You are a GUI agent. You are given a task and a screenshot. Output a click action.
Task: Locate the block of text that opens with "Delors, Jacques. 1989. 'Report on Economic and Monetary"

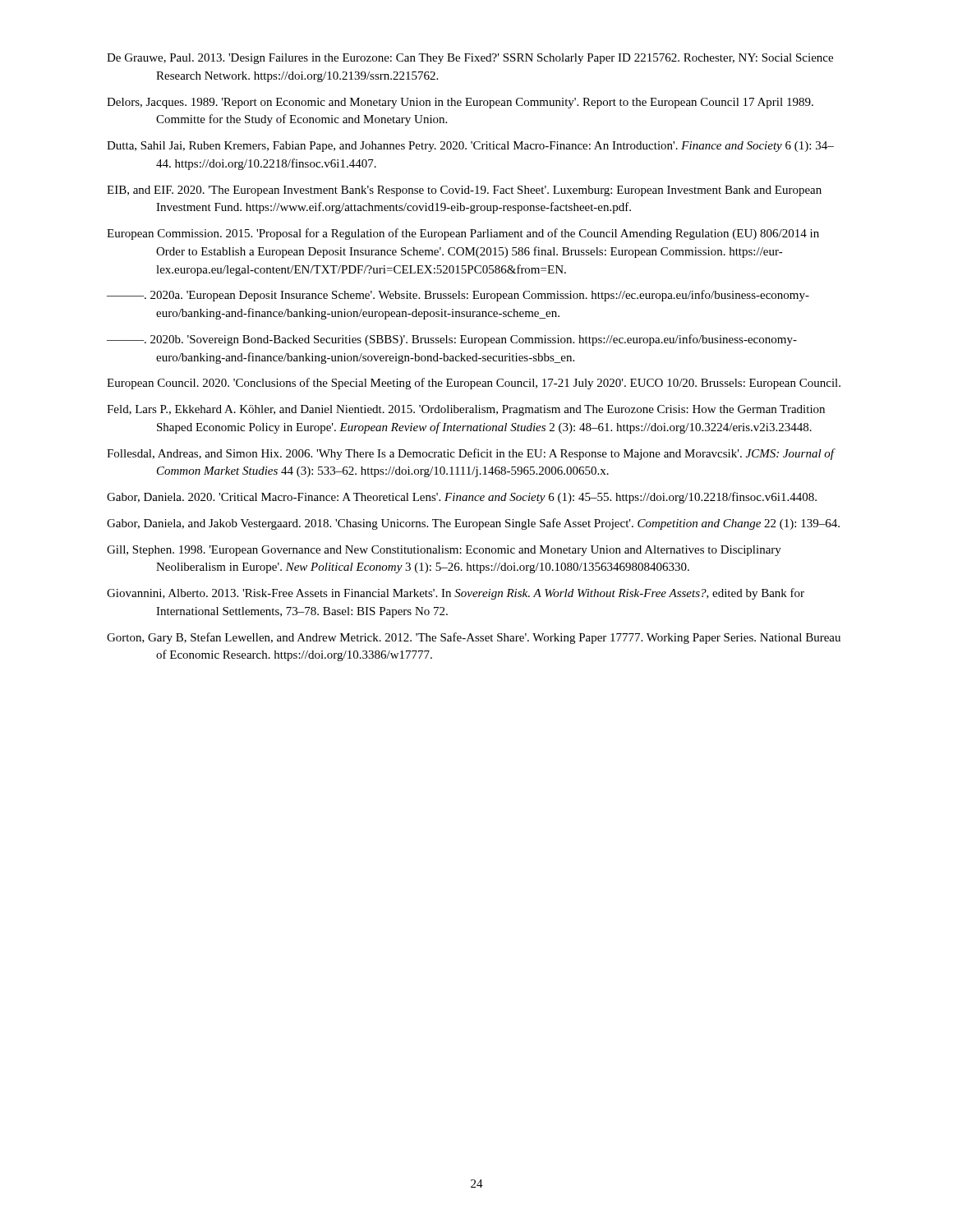point(460,110)
